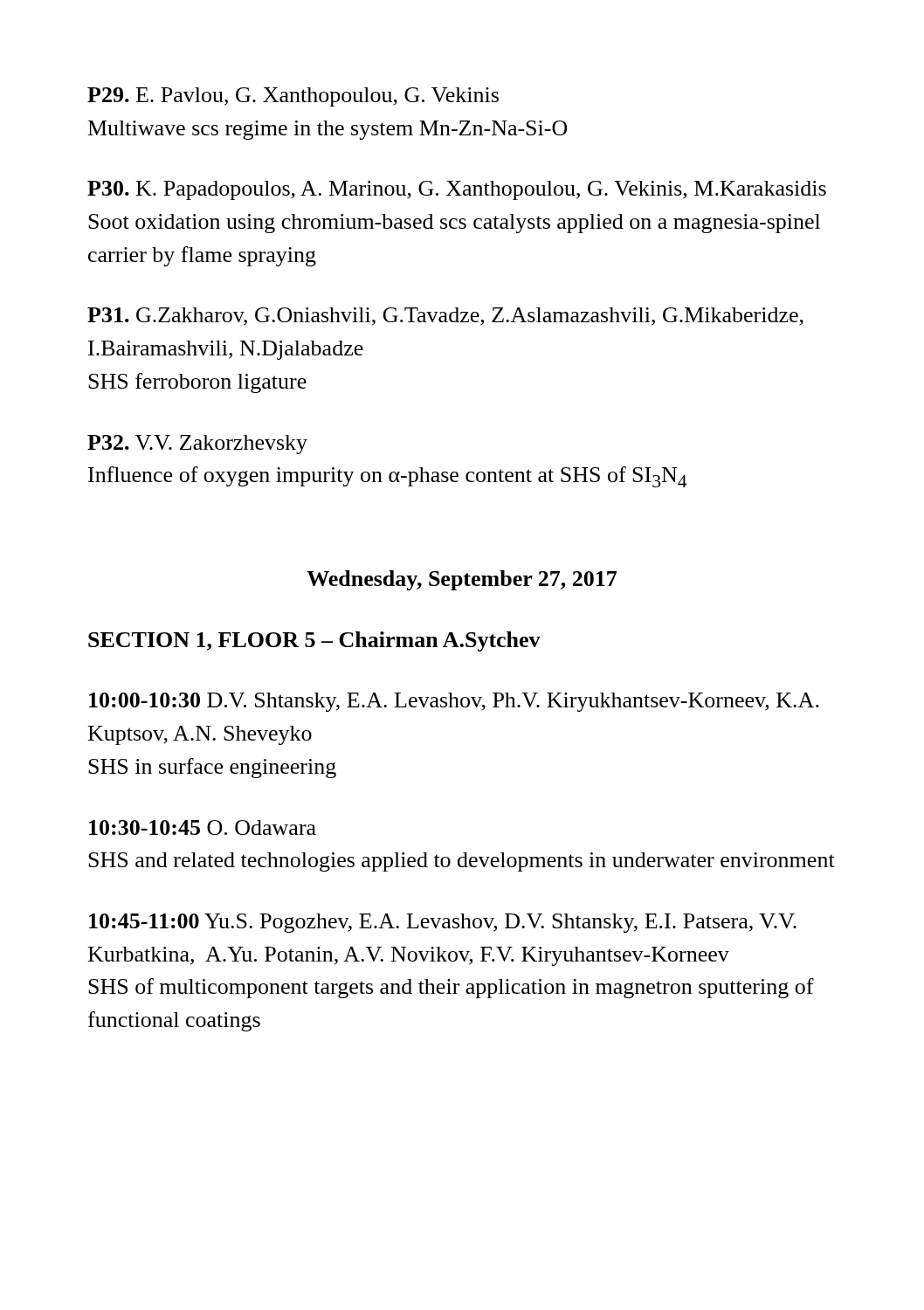Point to the region starting "P30. K. Papadopoulos, A. Marinou, G. Xanthopoulou, G."

(462, 222)
